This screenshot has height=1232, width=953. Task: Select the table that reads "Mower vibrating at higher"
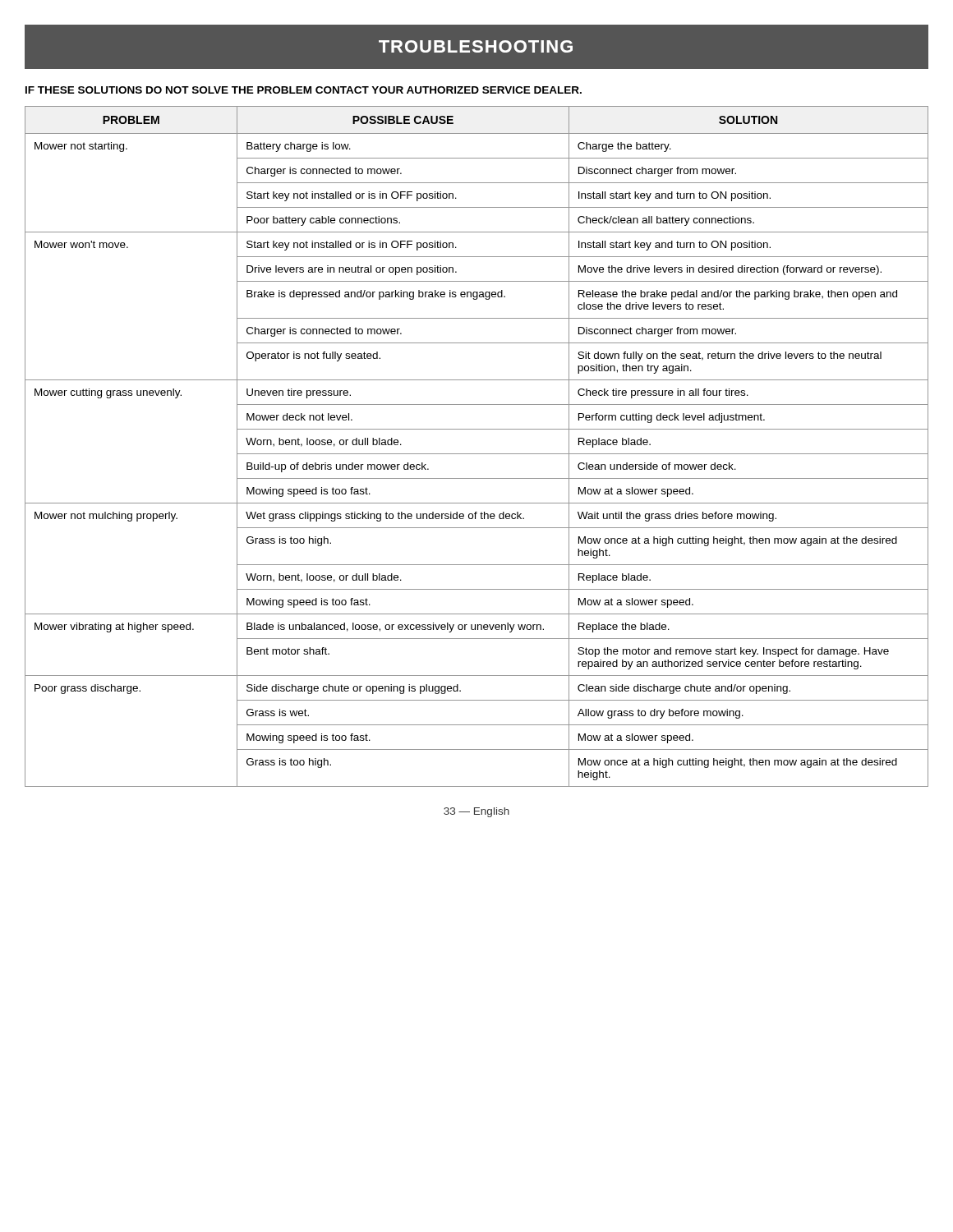476,446
